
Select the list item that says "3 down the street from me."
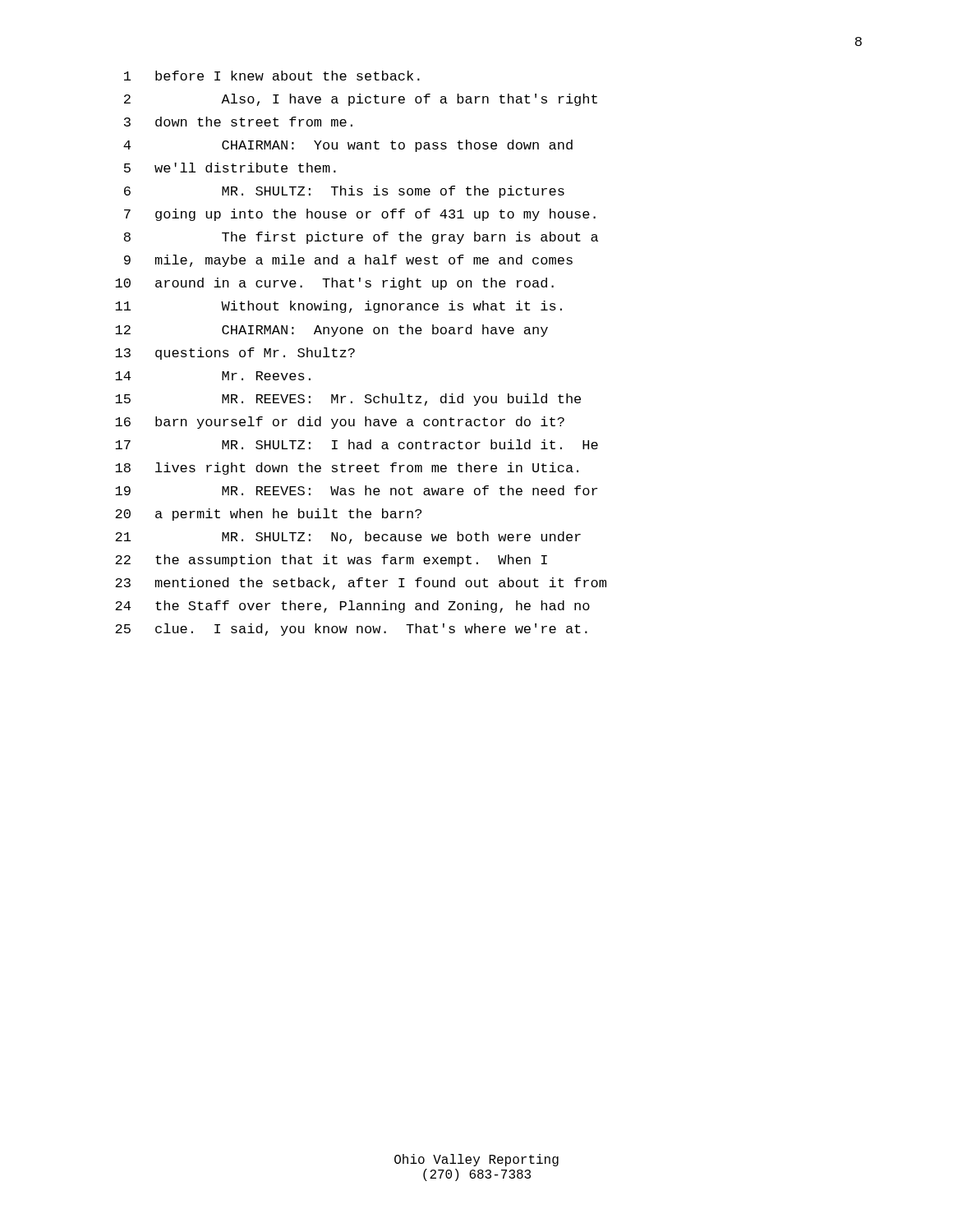(238, 122)
